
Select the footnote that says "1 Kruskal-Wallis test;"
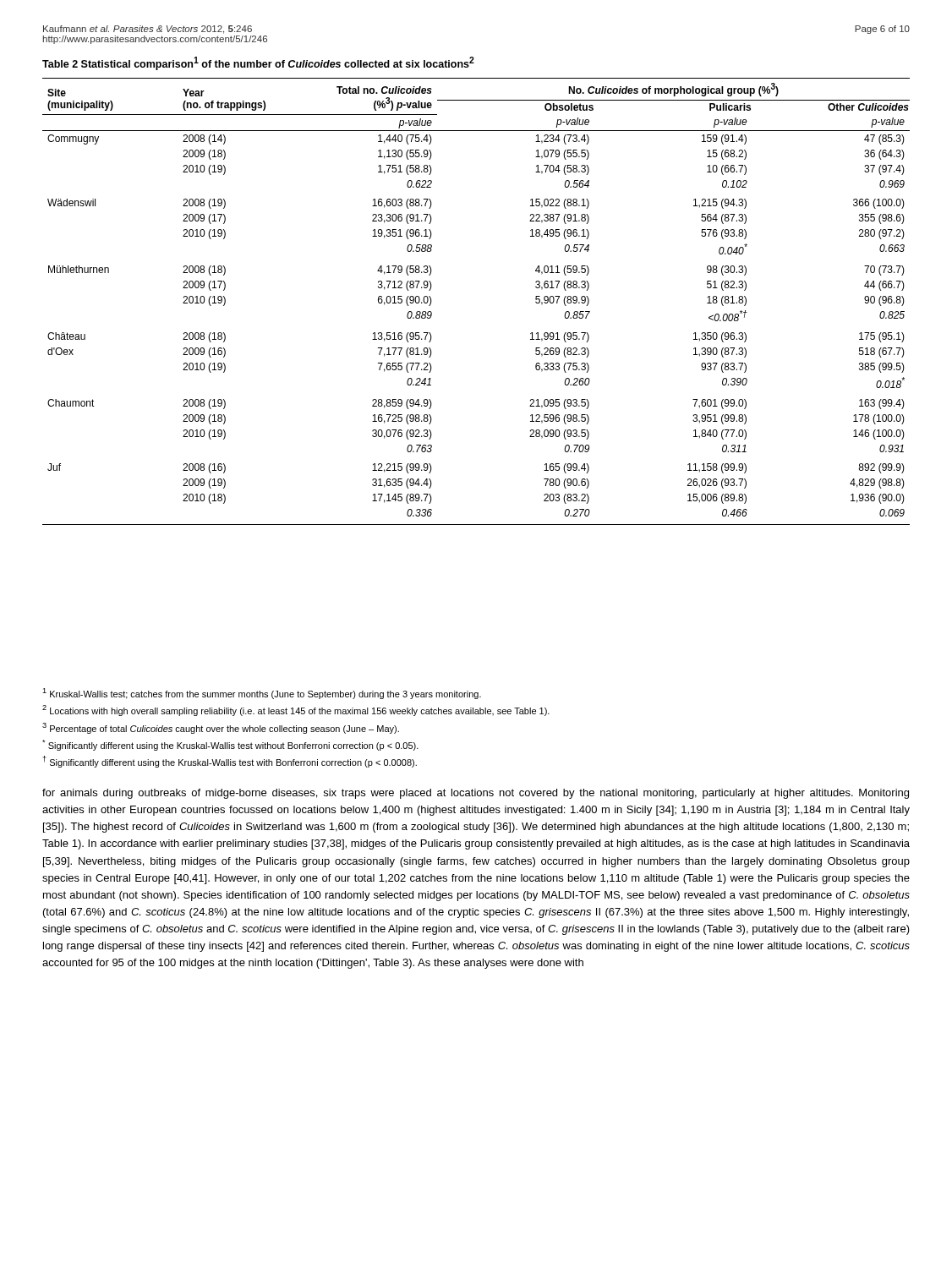[296, 727]
